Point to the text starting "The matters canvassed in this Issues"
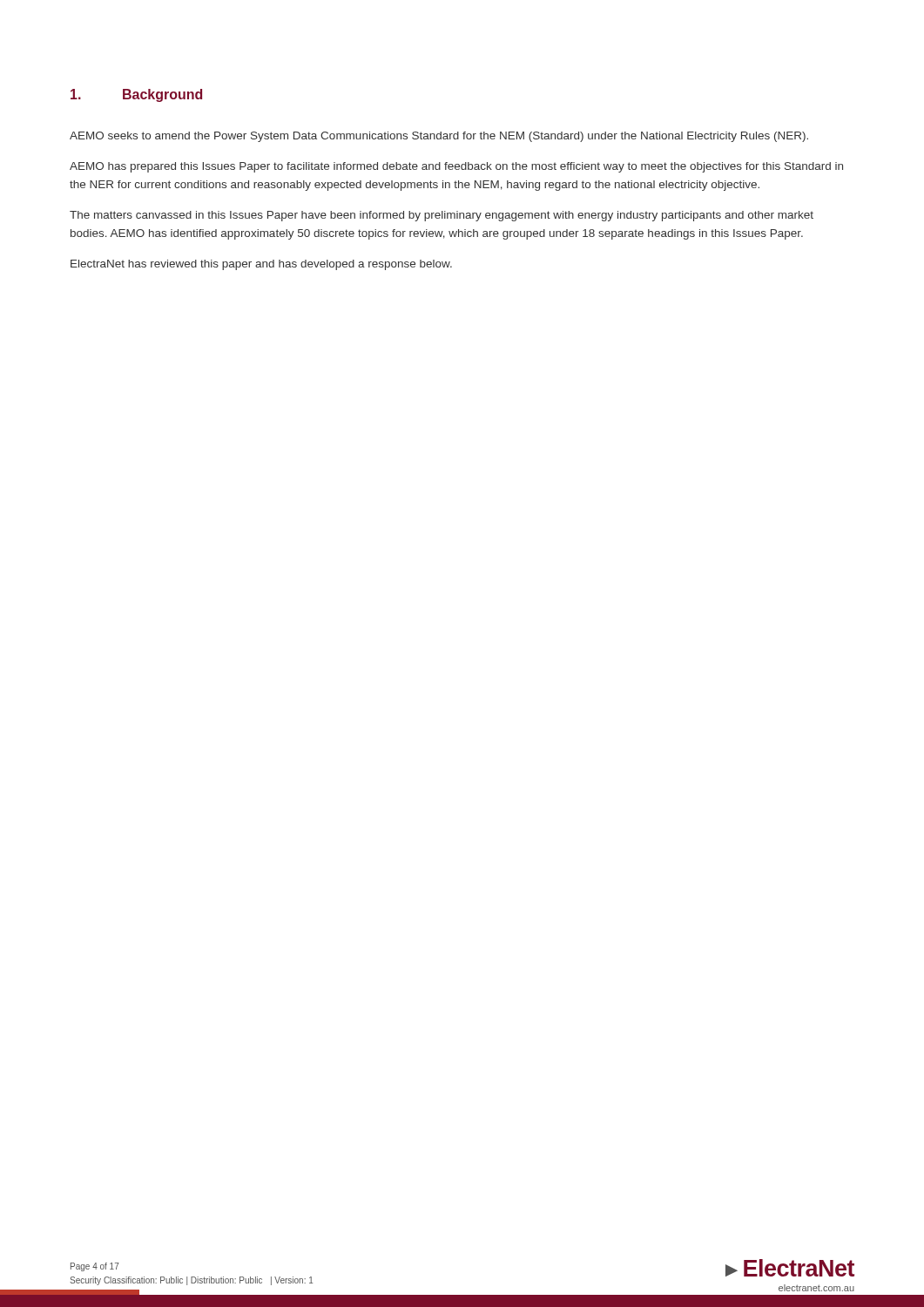 pos(442,224)
